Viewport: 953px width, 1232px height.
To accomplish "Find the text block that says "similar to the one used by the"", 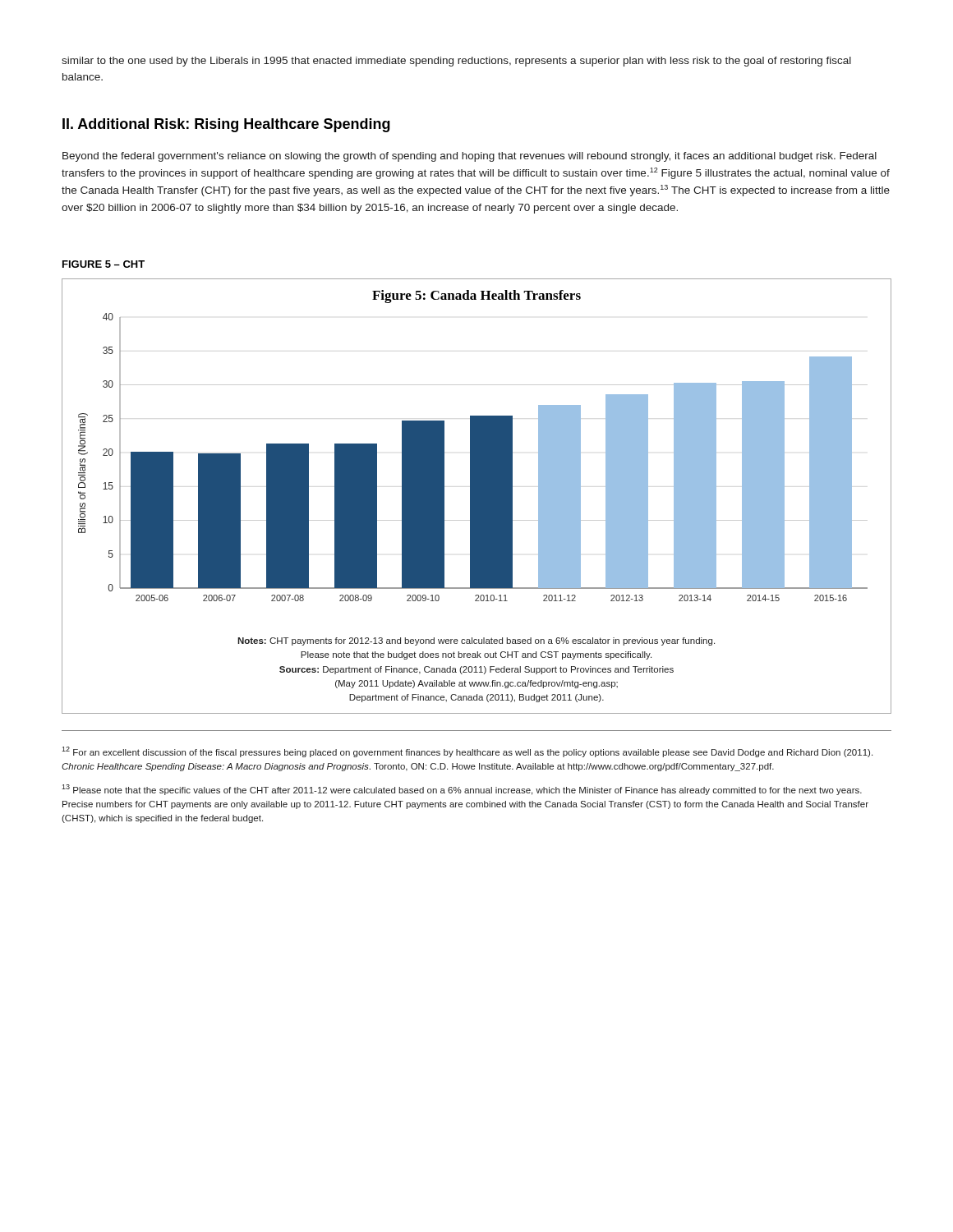I will pos(476,69).
